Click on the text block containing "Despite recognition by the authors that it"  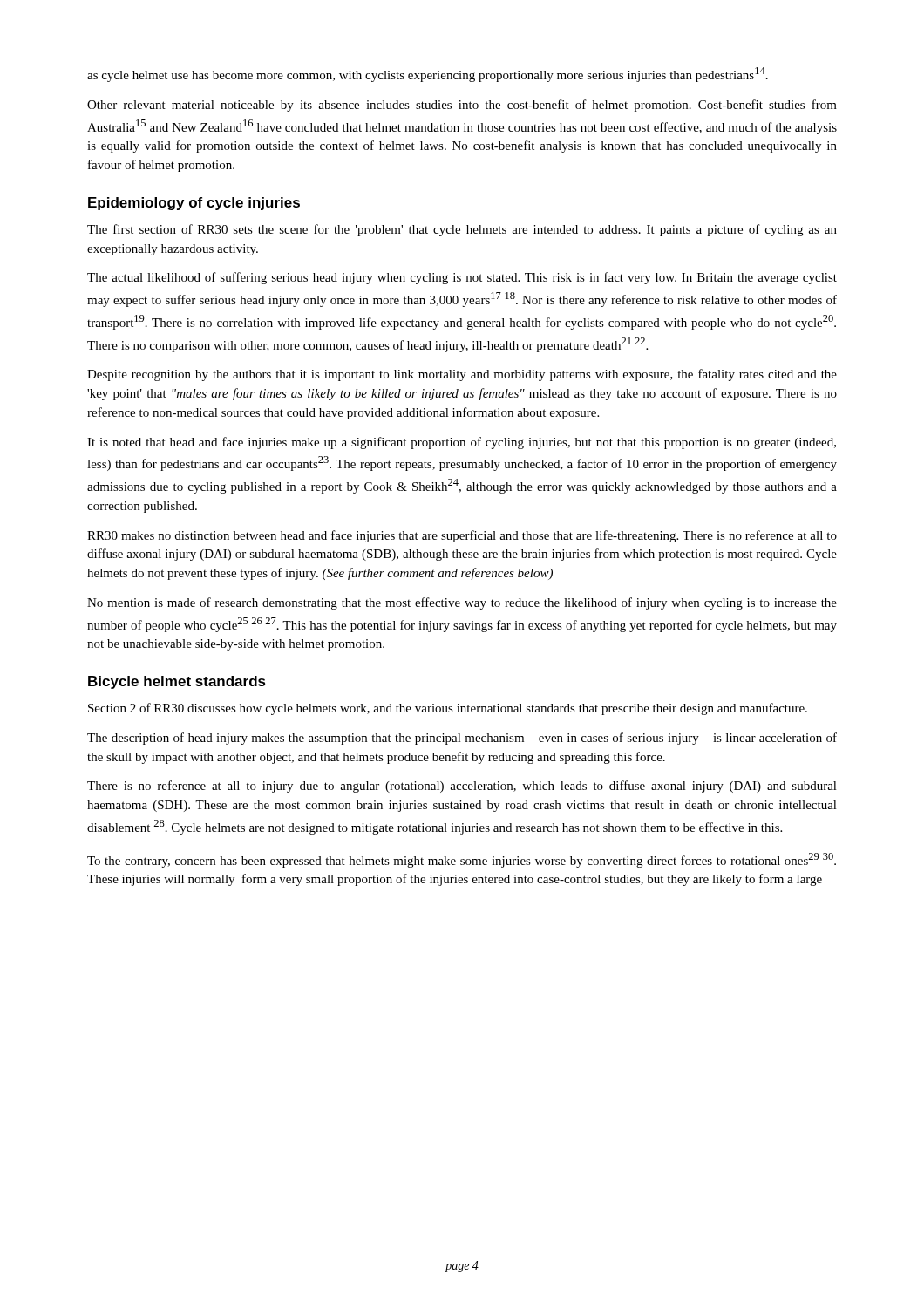pyautogui.click(x=462, y=394)
